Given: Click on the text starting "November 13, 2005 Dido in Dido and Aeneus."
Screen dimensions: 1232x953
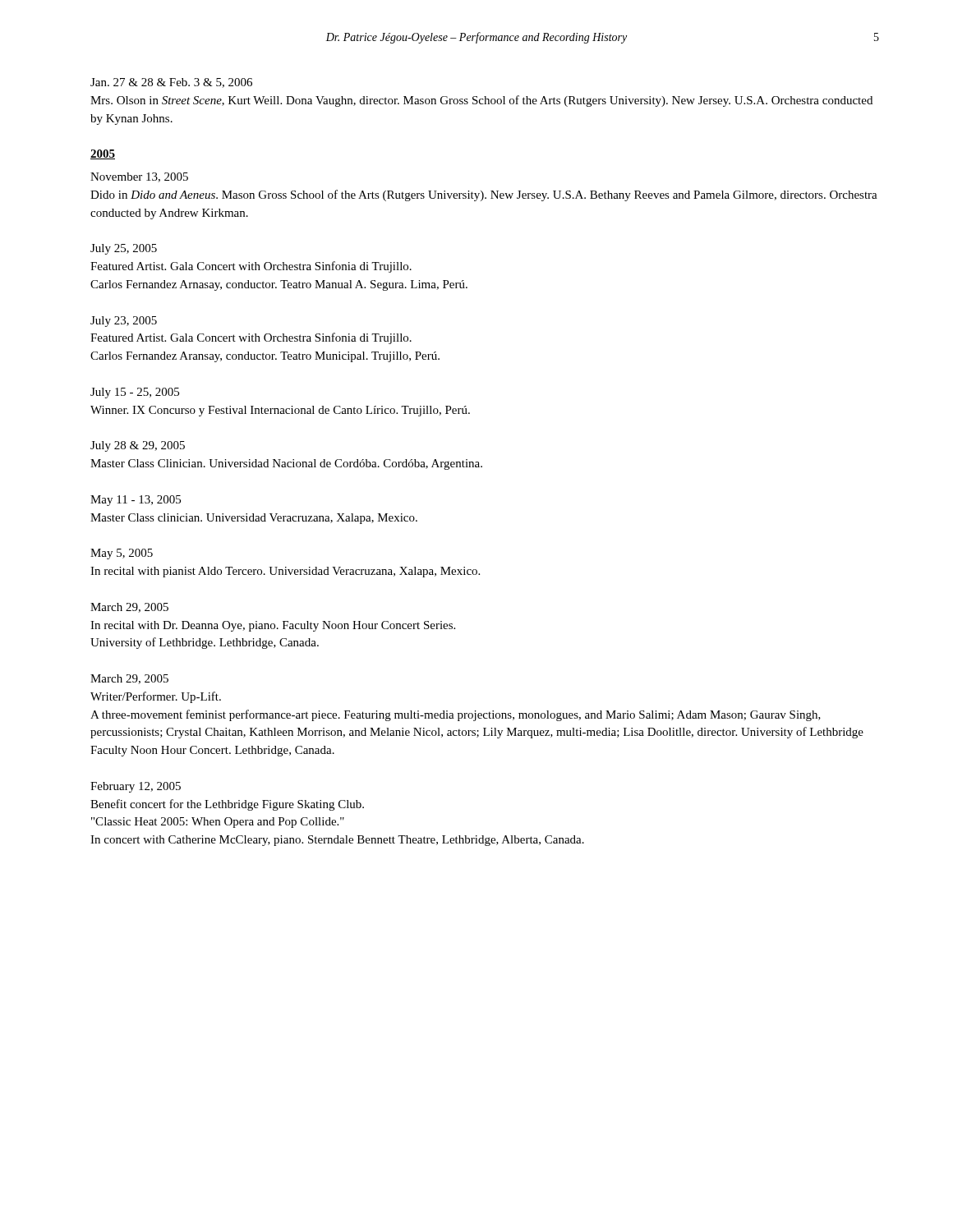Looking at the screenshot, I should click(485, 195).
